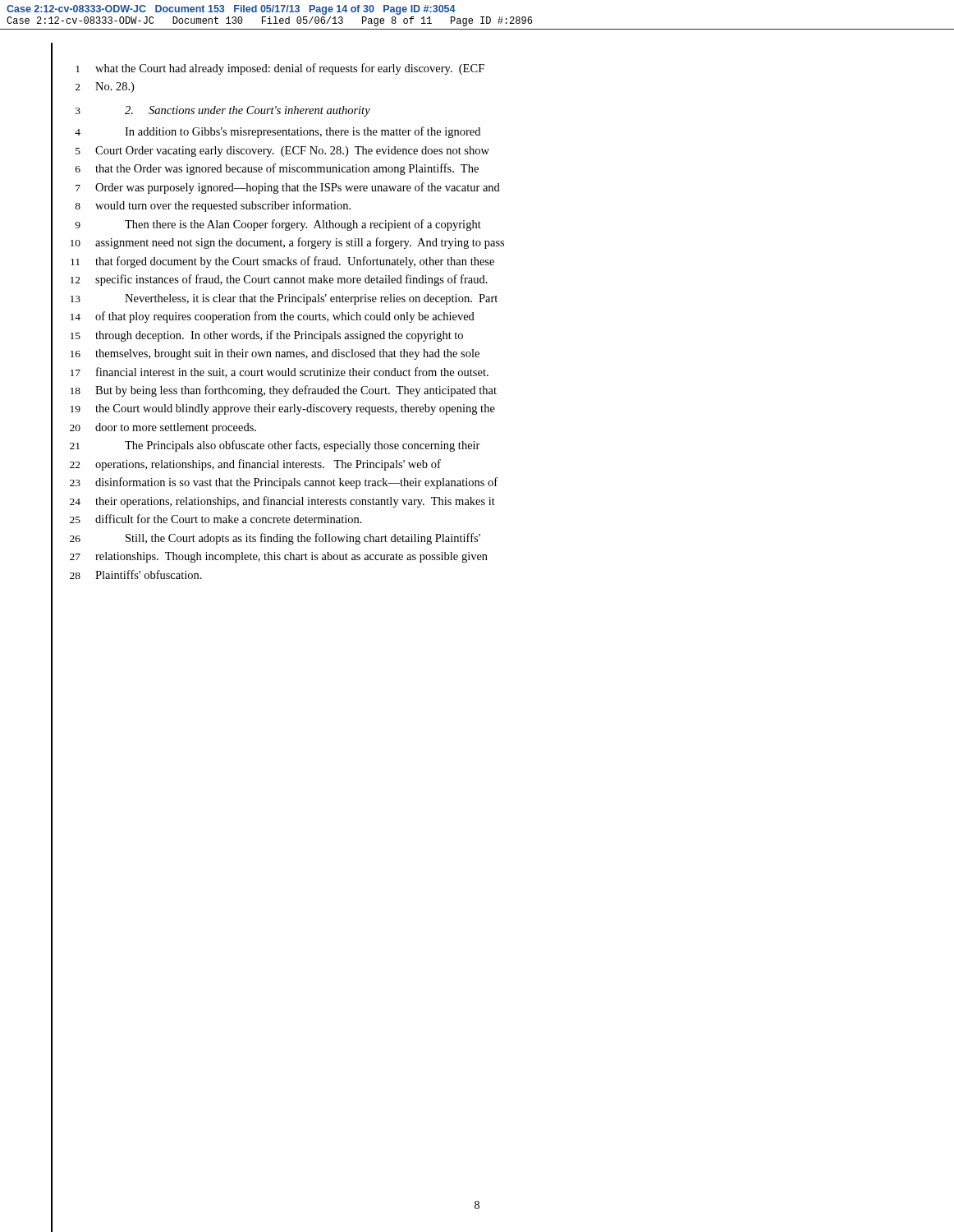Find the text block that reads "21 The Principals also obfuscate other facts,"
The height and width of the screenshot is (1232, 954).
(x=473, y=483)
